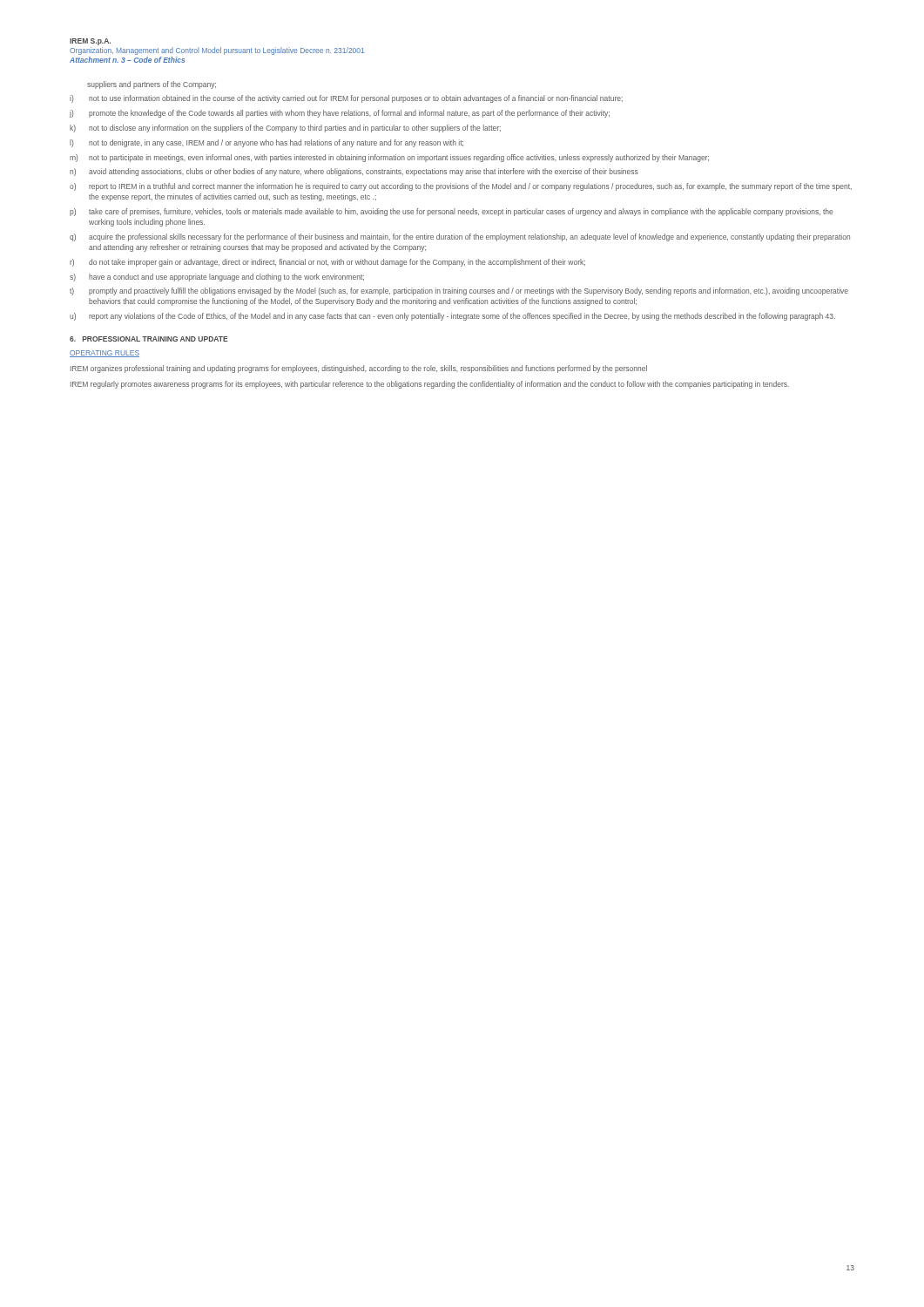Locate the block starting "u) report any violations"

click(x=462, y=317)
